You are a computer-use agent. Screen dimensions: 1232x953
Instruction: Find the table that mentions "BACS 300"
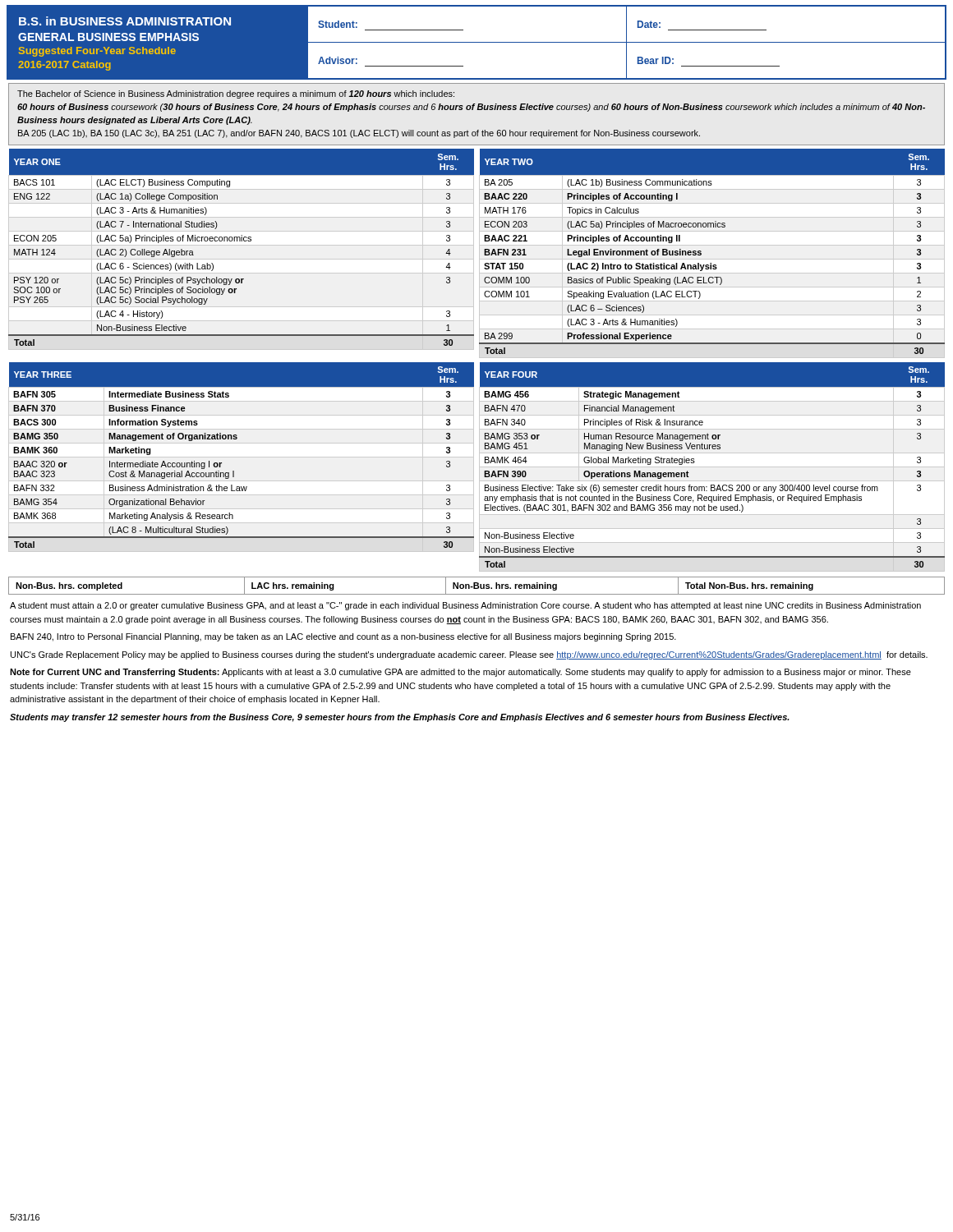[x=241, y=457]
